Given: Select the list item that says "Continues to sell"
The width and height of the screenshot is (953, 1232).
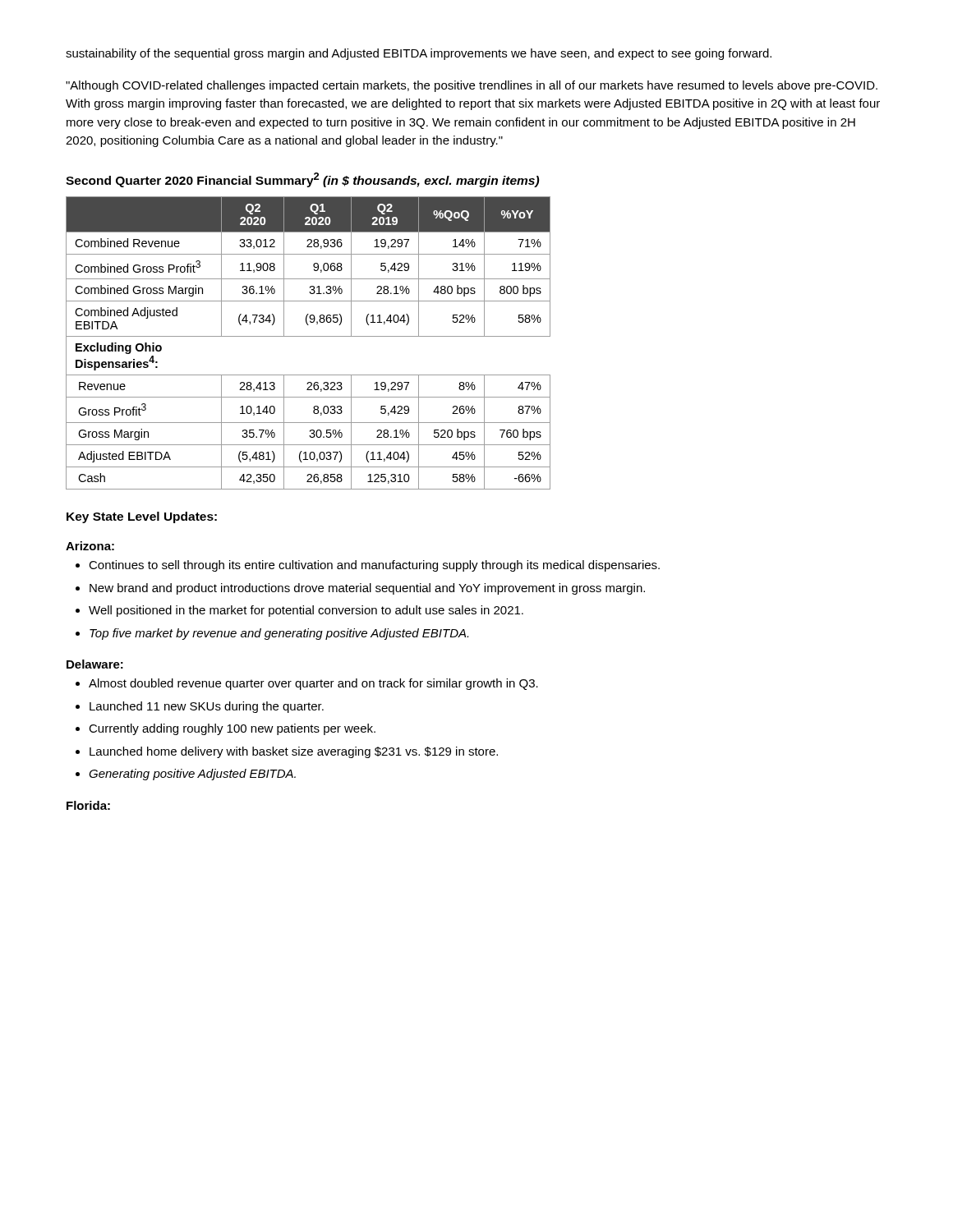Looking at the screenshot, I should 375,565.
